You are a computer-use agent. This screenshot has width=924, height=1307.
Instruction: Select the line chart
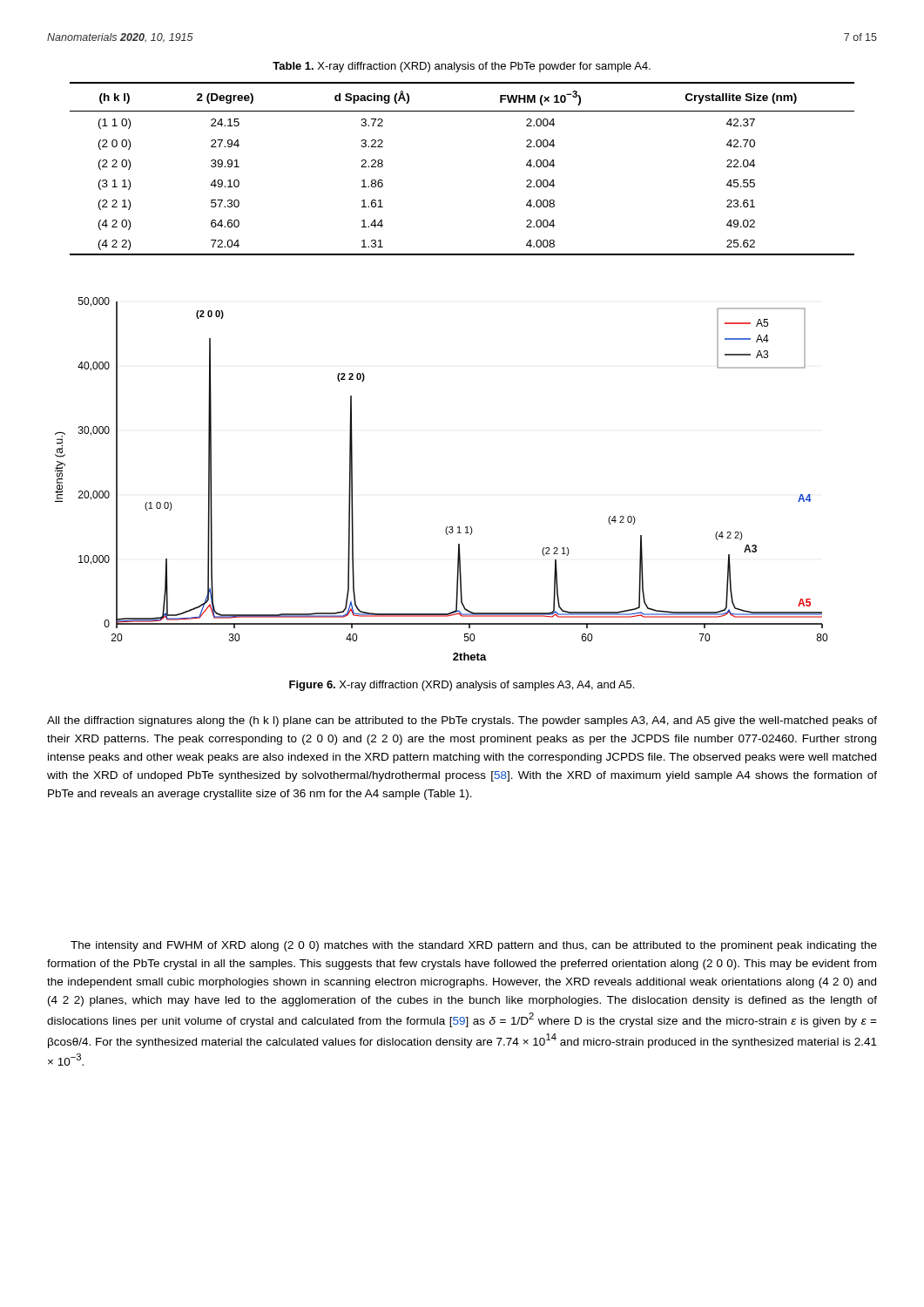click(472, 482)
